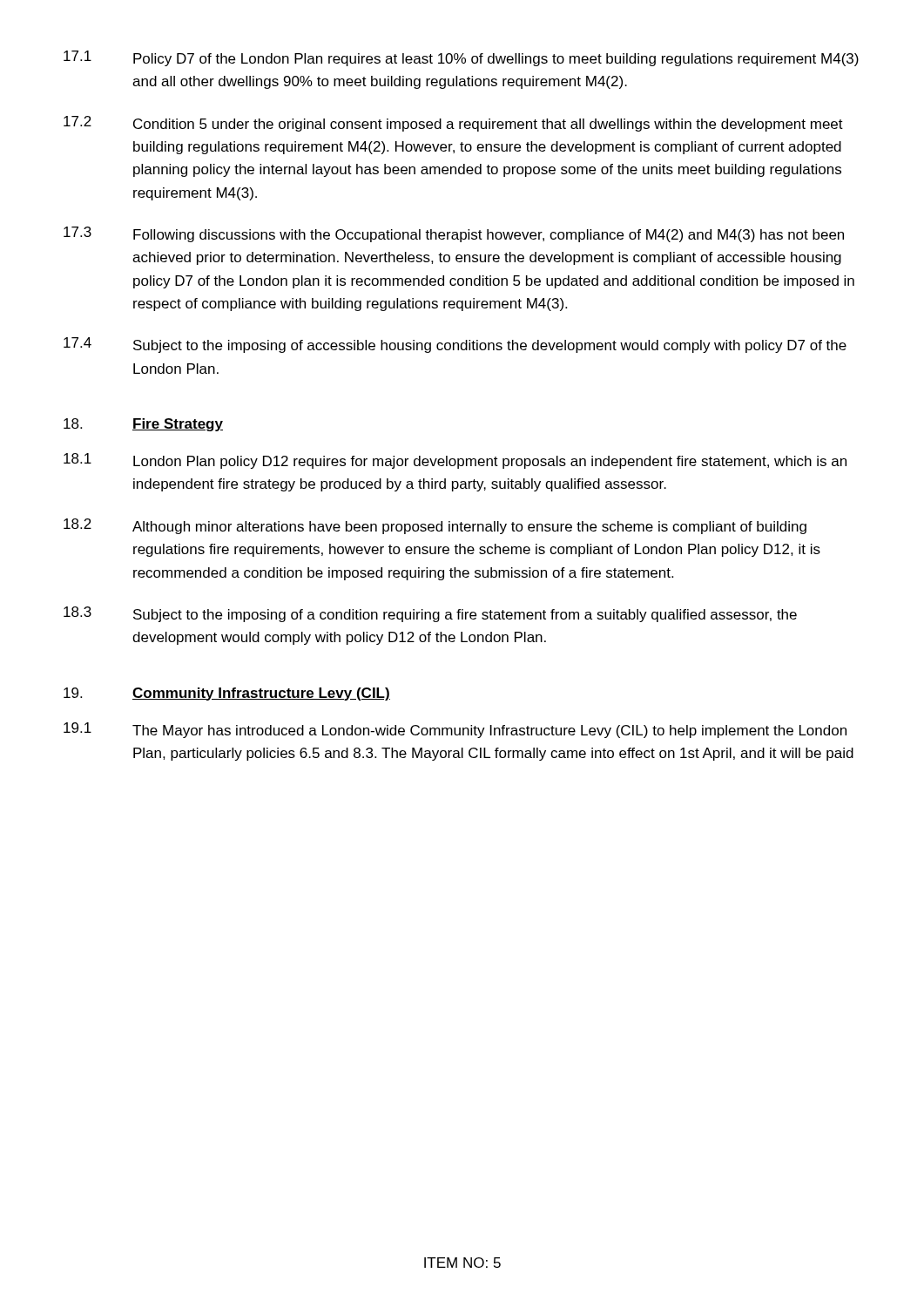Click the passage that begins "17.2 Condition 5 under the original"
The image size is (924, 1307).
[x=462, y=159]
